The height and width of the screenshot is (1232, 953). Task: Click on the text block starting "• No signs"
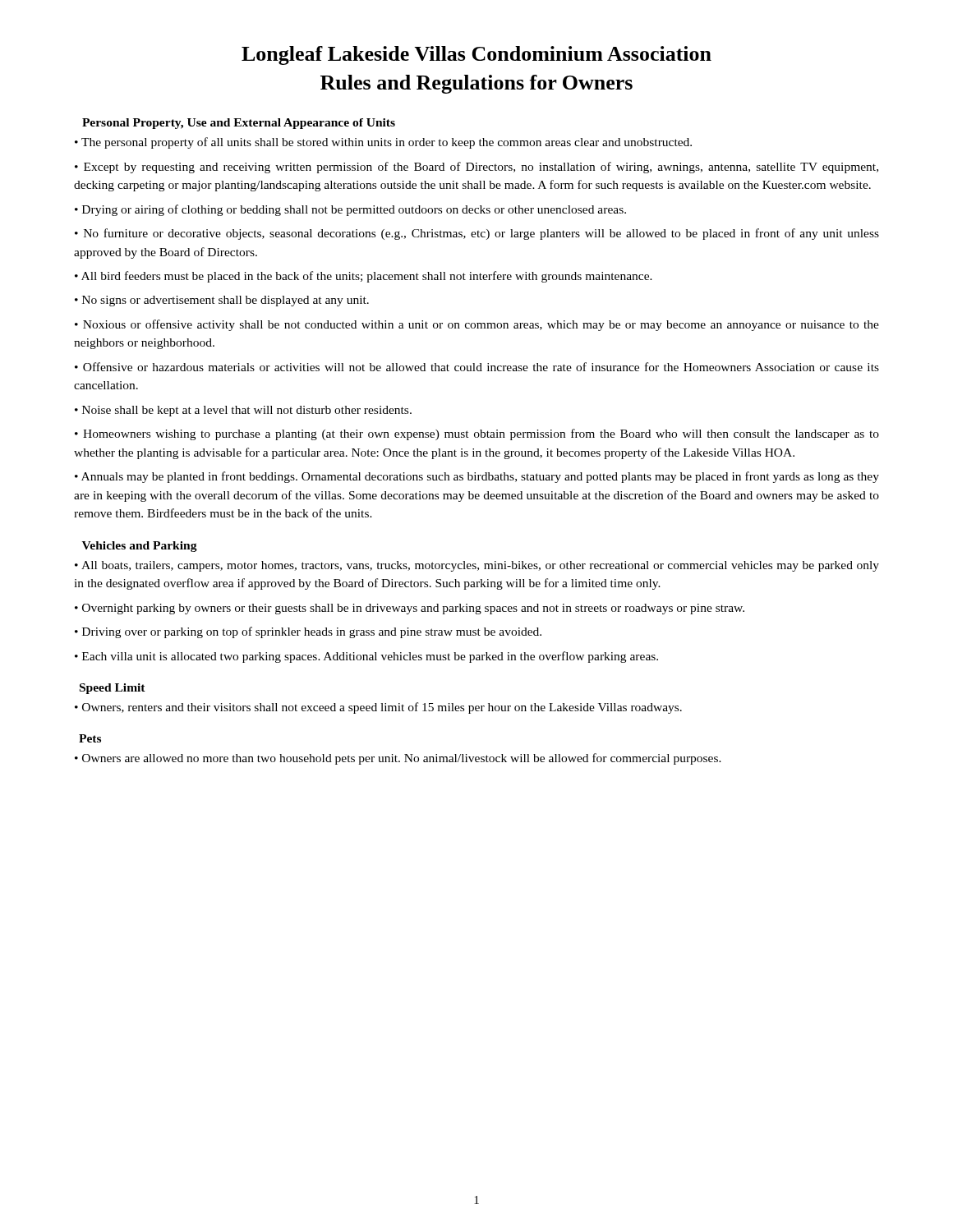pos(222,300)
